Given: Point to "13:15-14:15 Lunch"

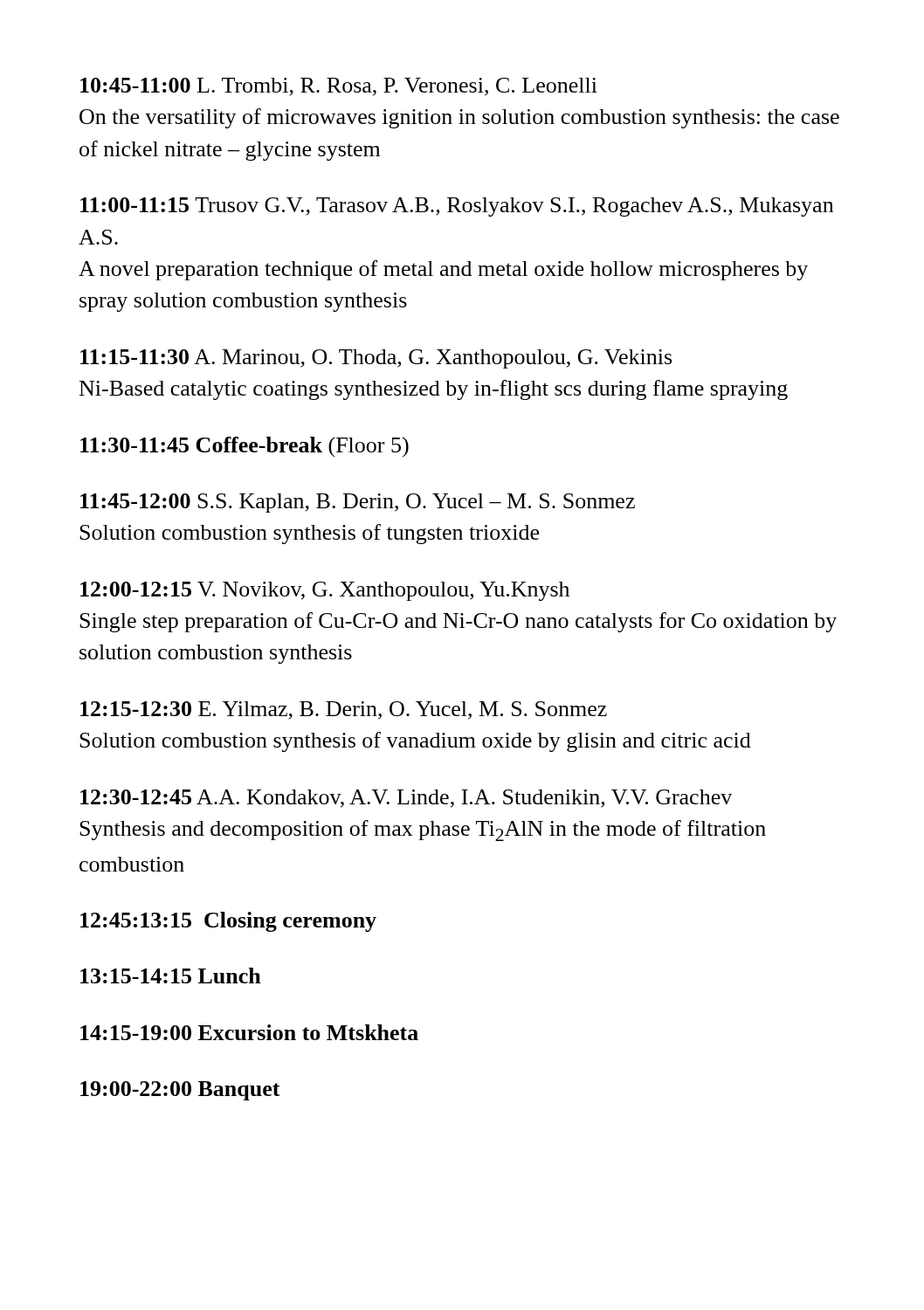Looking at the screenshot, I should click(x=171, y=976).
